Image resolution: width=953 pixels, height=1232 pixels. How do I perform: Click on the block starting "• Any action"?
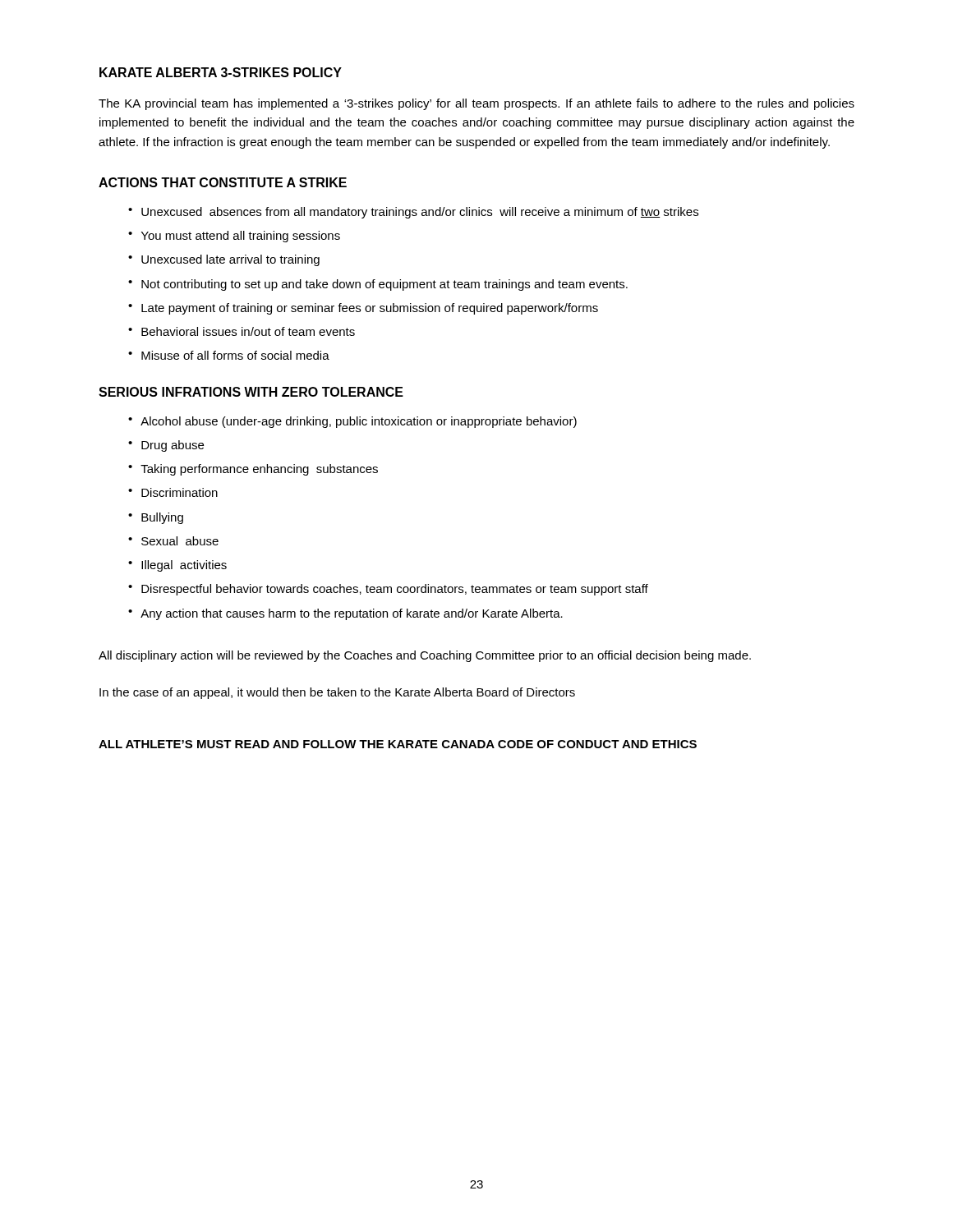coord(346,613)
